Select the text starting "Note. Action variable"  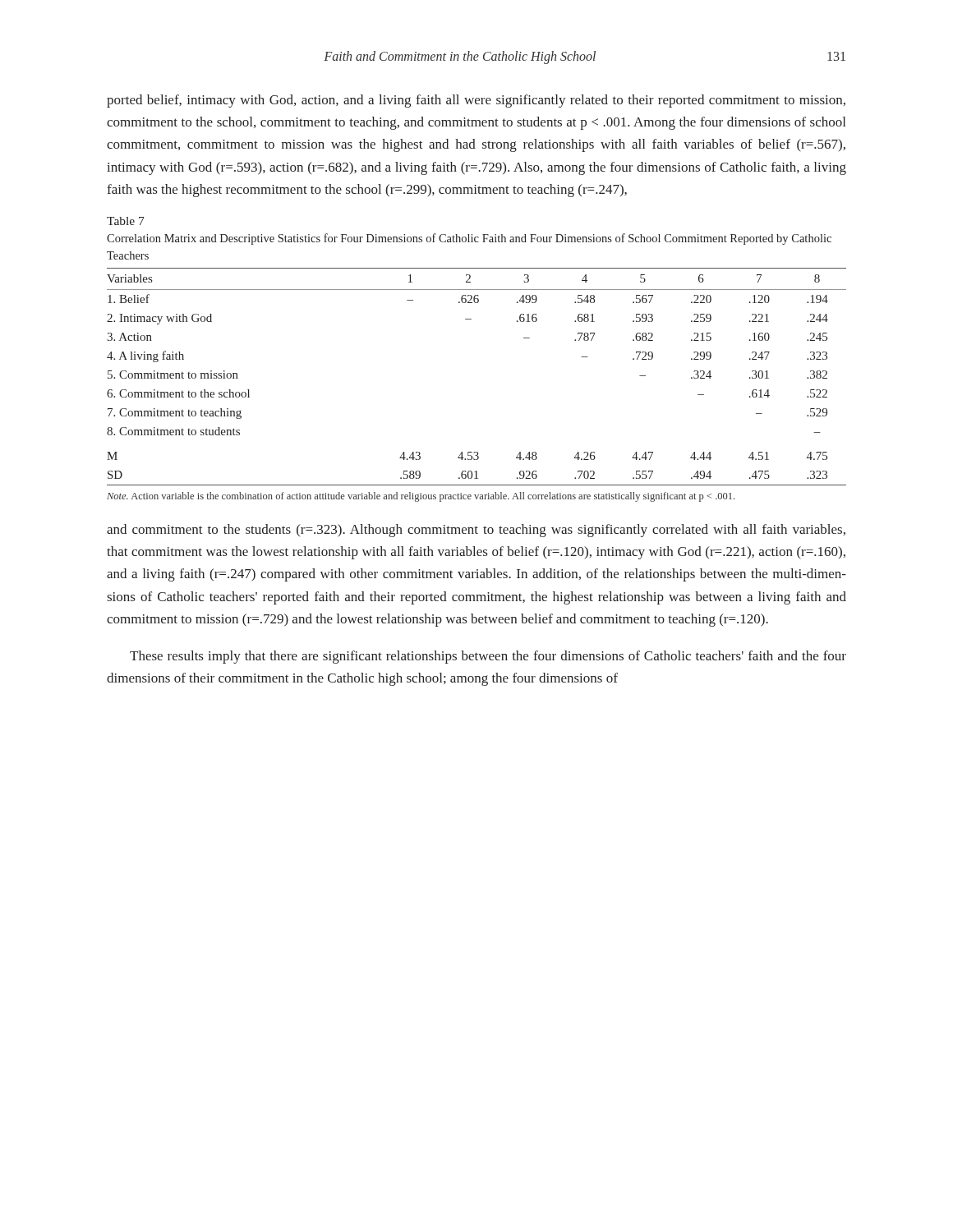point(421,496)
